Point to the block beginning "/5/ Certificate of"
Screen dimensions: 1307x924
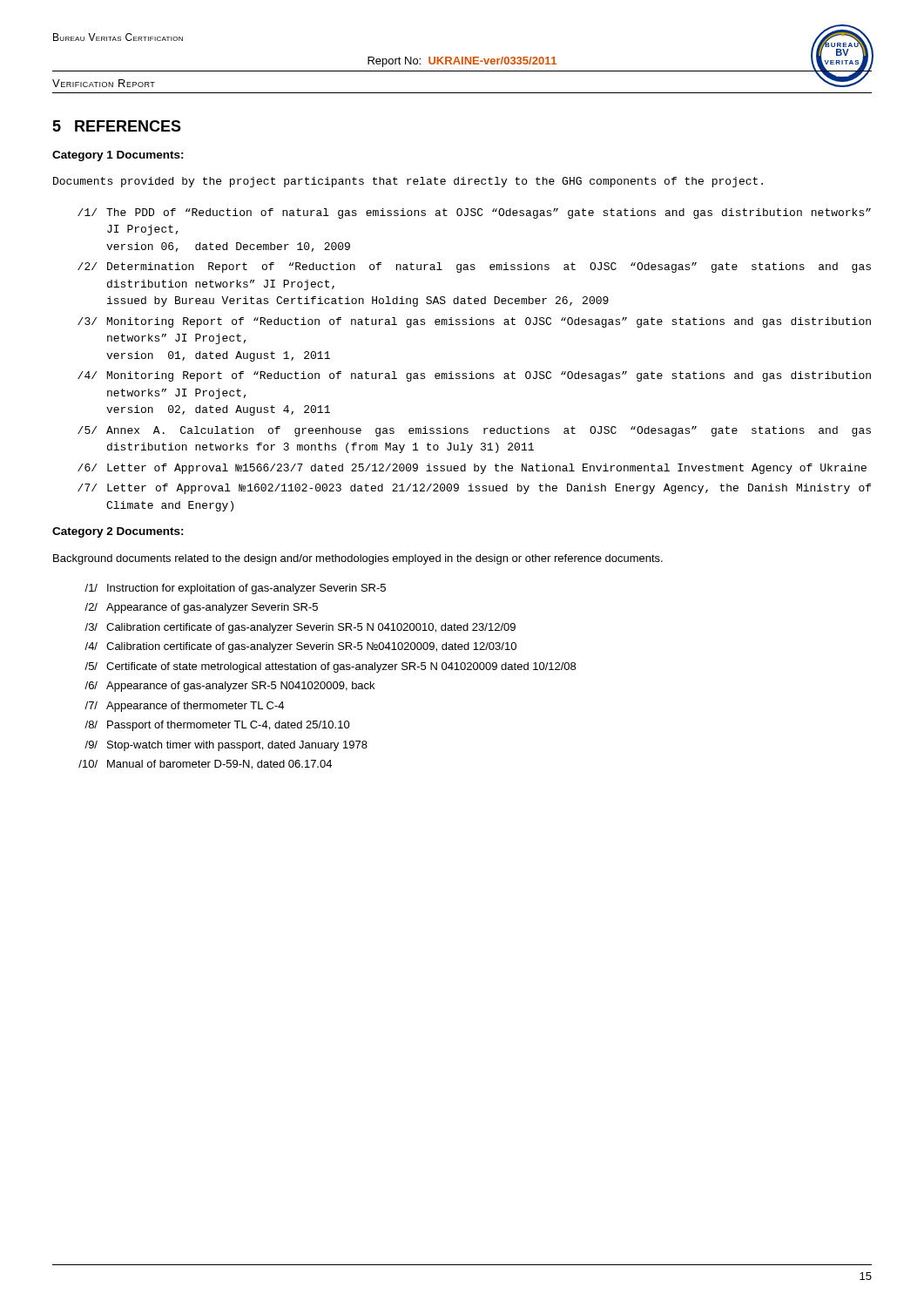click(462, 666)
